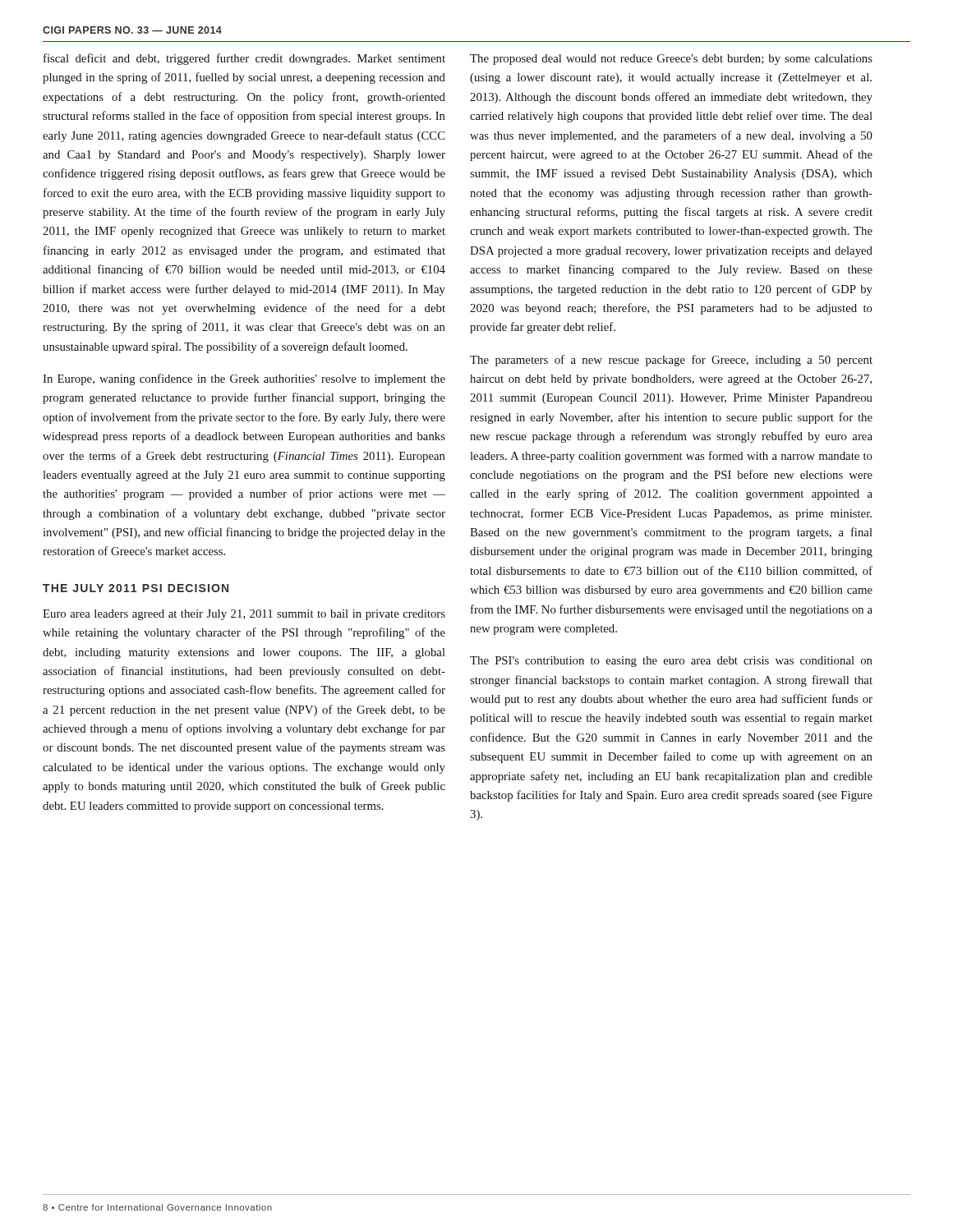This screenshot has width=953, height=1232.
Task: Click on the text block starting "The proposed deal would not"
Action: coord(671,193)
